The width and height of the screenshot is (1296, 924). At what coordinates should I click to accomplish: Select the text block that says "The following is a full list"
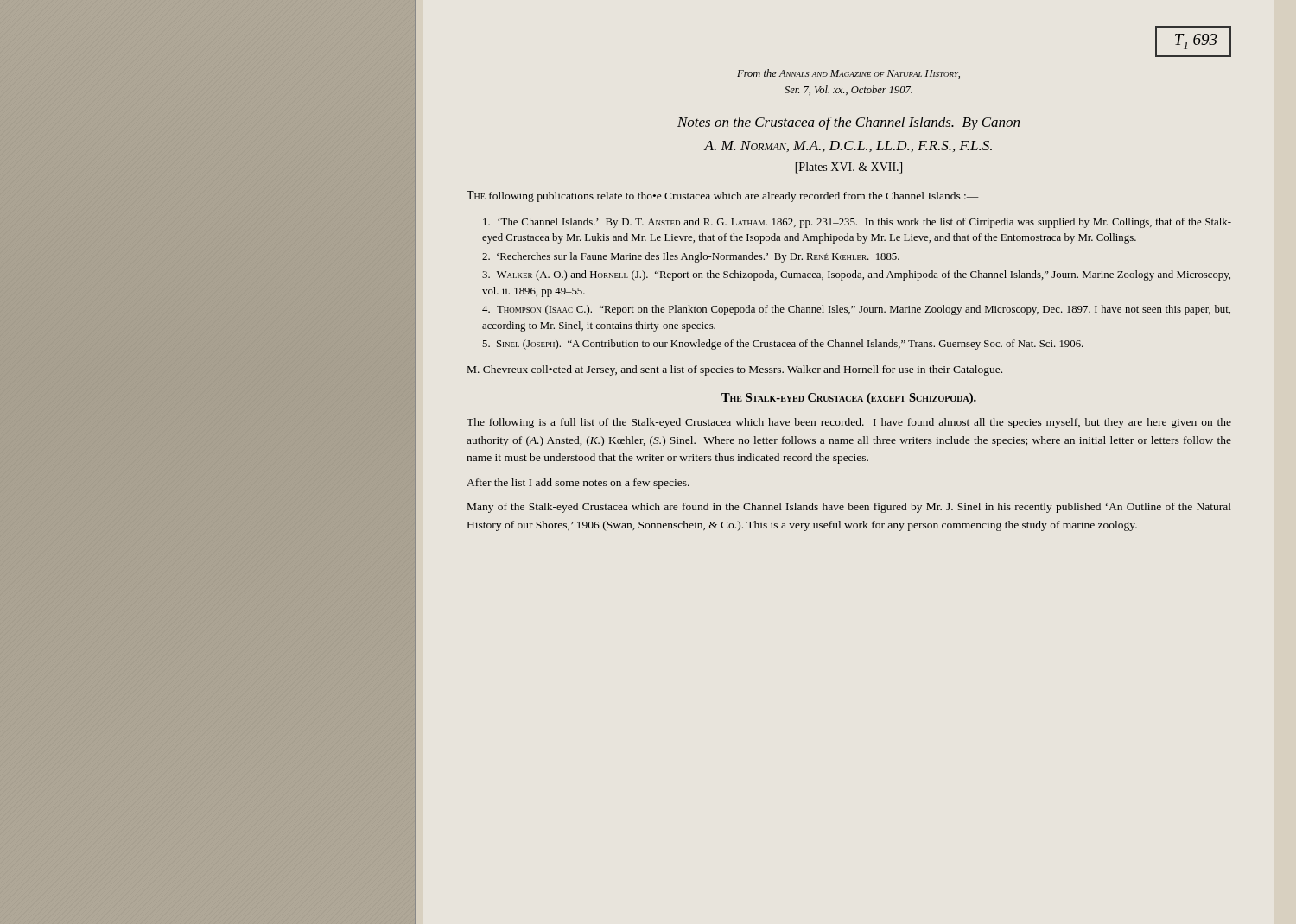click(x=849, y=440)
